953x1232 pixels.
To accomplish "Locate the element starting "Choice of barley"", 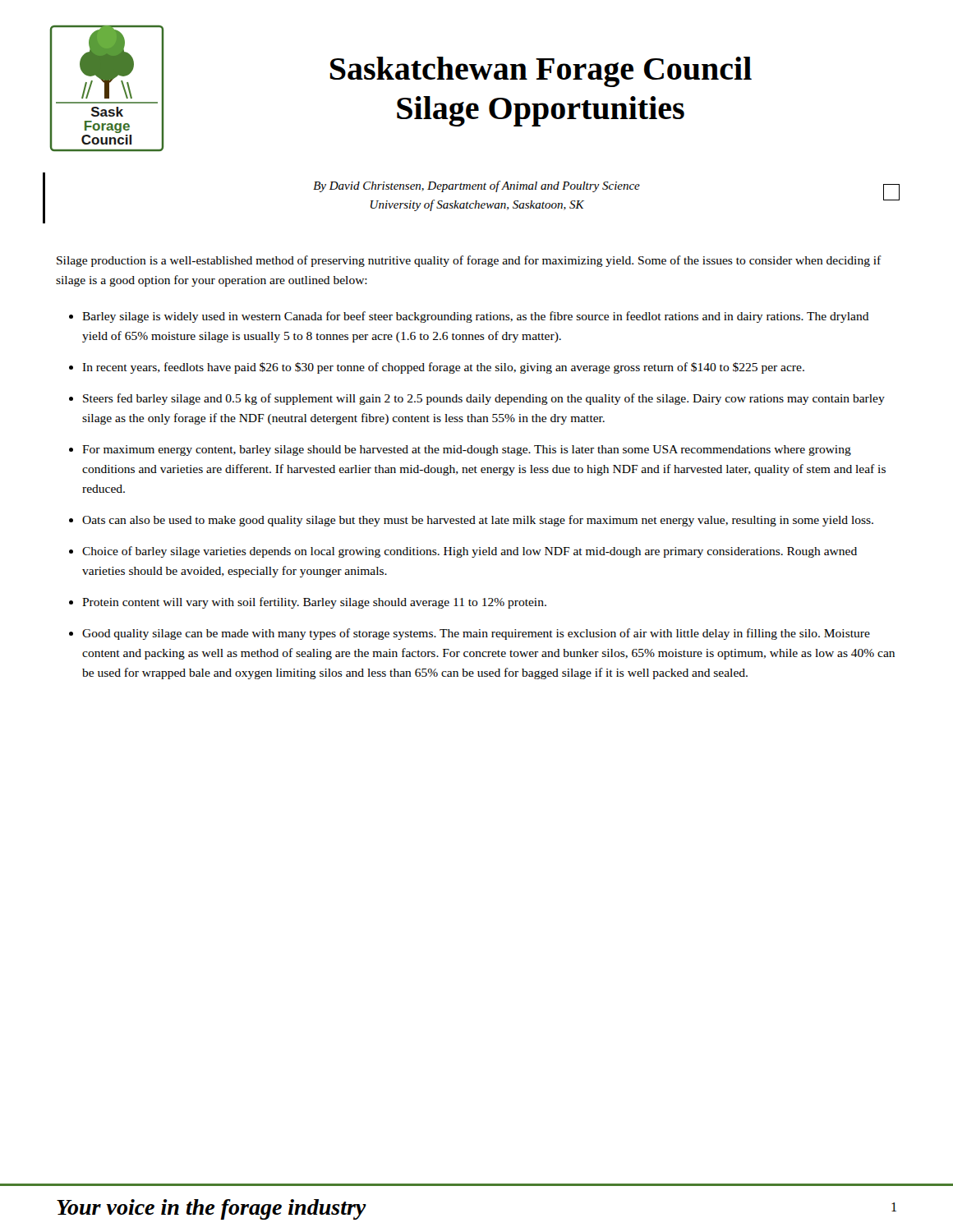I will coord(470,561).
